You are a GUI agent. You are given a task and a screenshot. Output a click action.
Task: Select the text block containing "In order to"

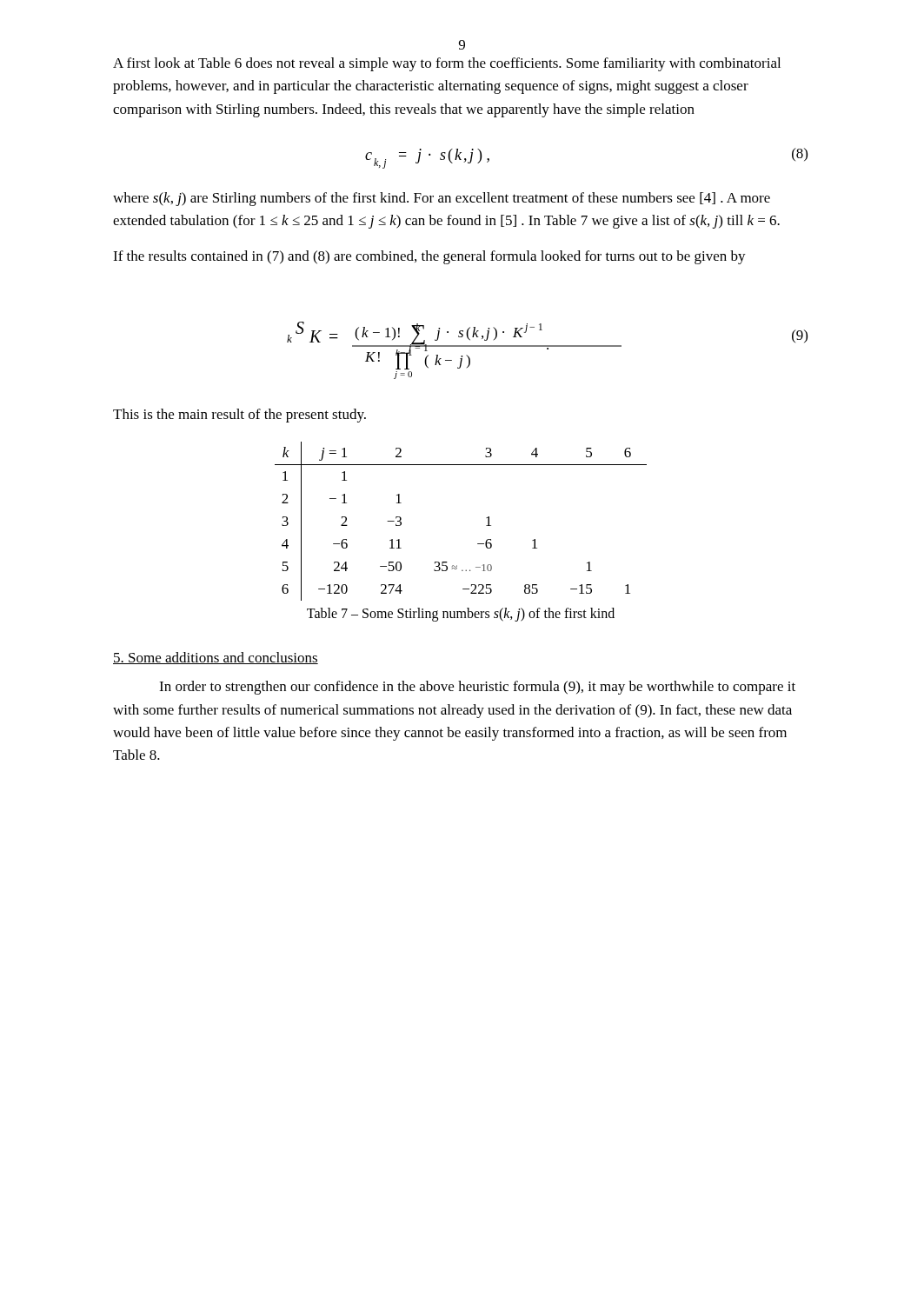tap(454, 721)
